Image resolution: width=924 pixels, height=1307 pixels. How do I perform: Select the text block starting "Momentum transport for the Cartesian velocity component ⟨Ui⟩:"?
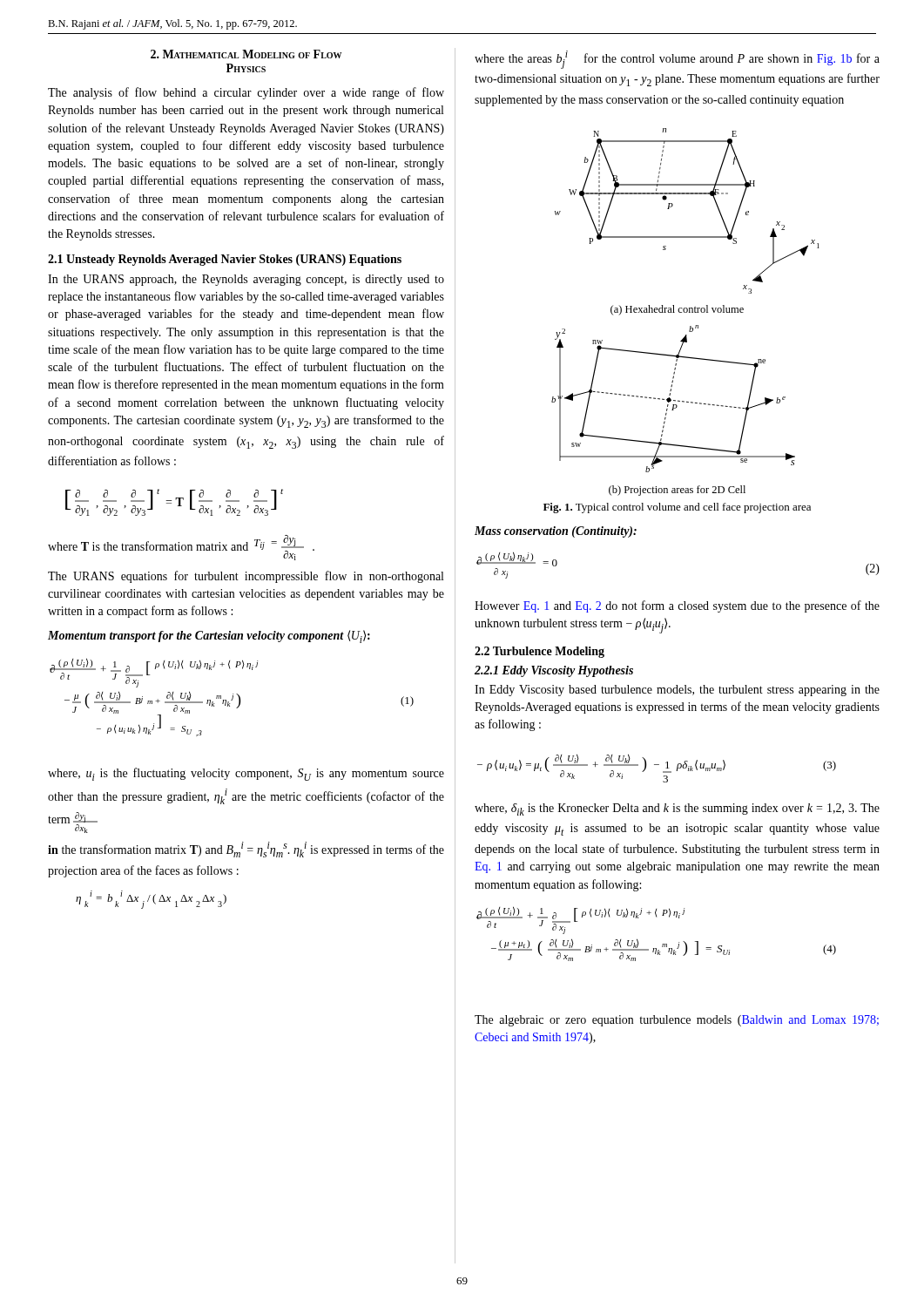(246, 637)
